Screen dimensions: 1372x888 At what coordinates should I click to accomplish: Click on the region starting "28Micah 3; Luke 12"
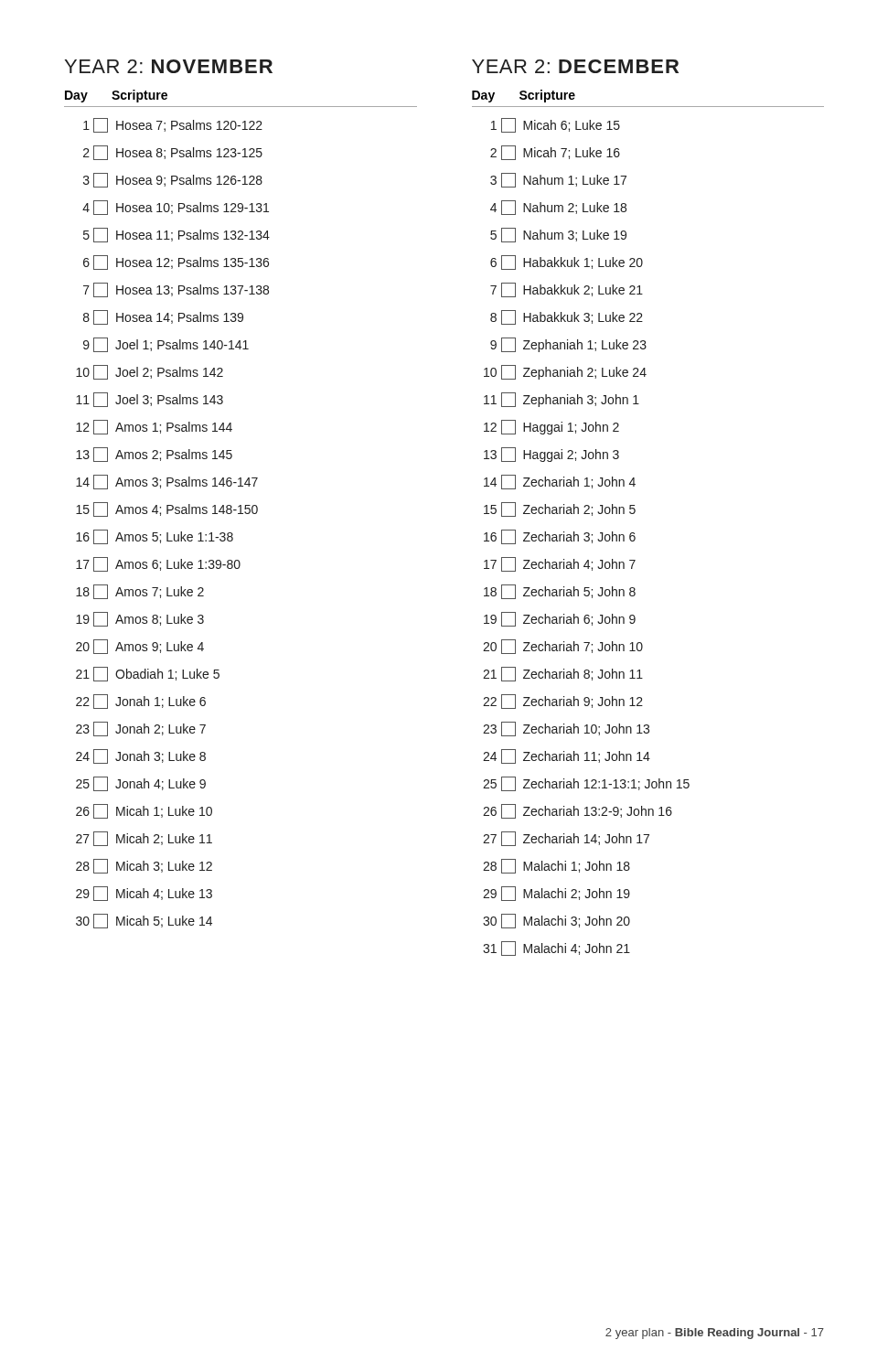pos(138,866)
